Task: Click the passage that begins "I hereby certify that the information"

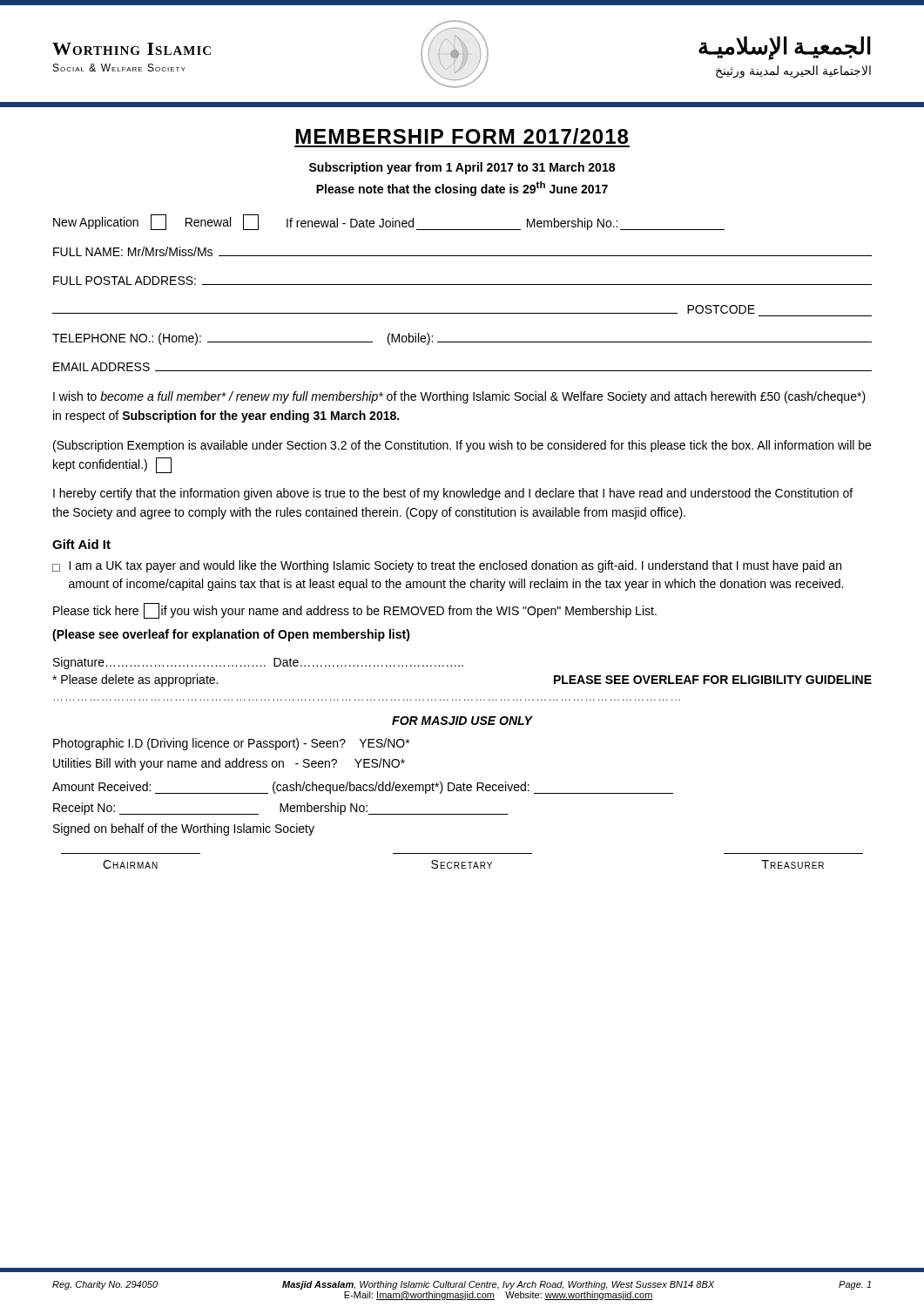Action: pos(452,503)
